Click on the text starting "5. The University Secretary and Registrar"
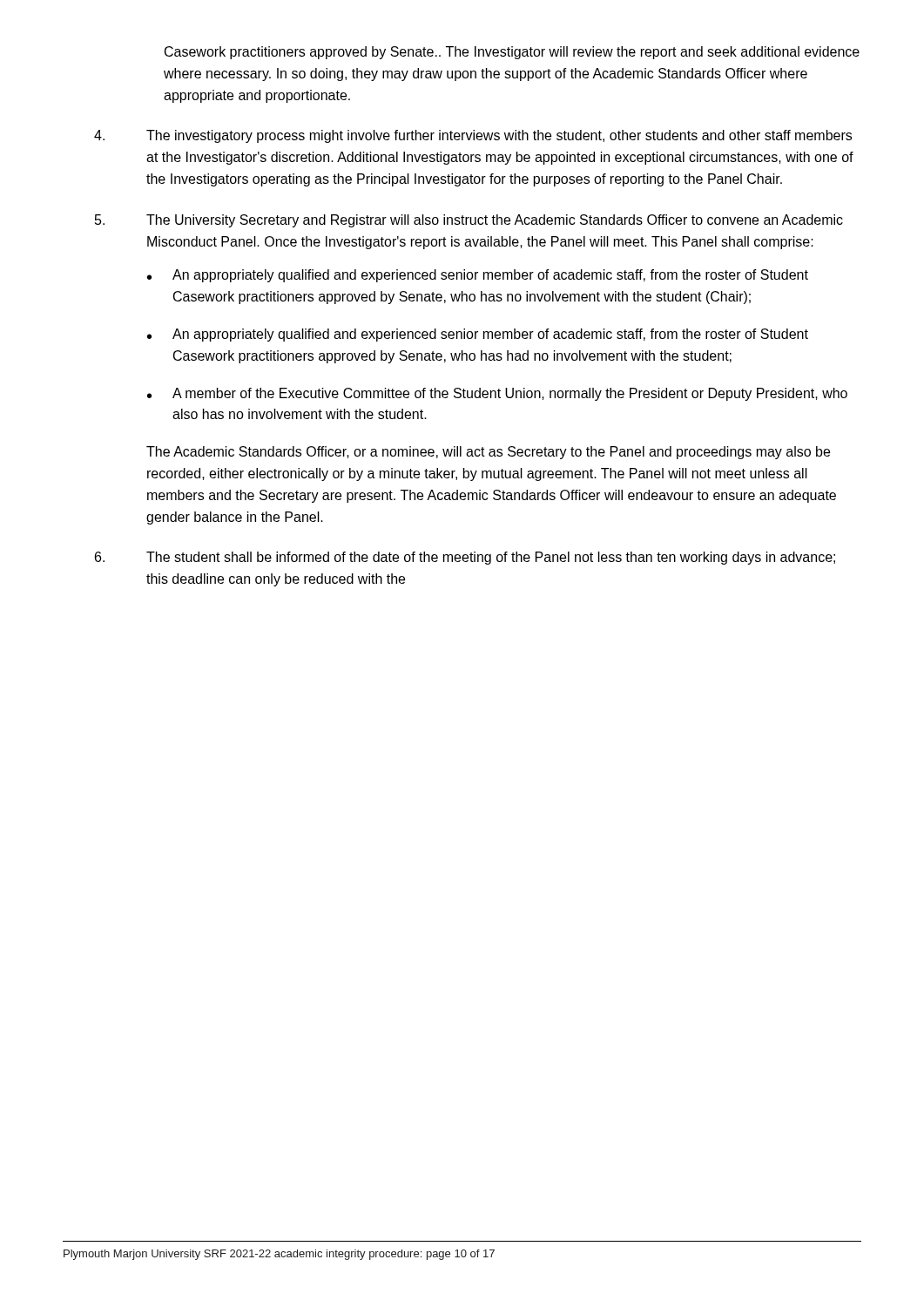The height and width of the screenshot is (1307, 924). tap(478, 369)
